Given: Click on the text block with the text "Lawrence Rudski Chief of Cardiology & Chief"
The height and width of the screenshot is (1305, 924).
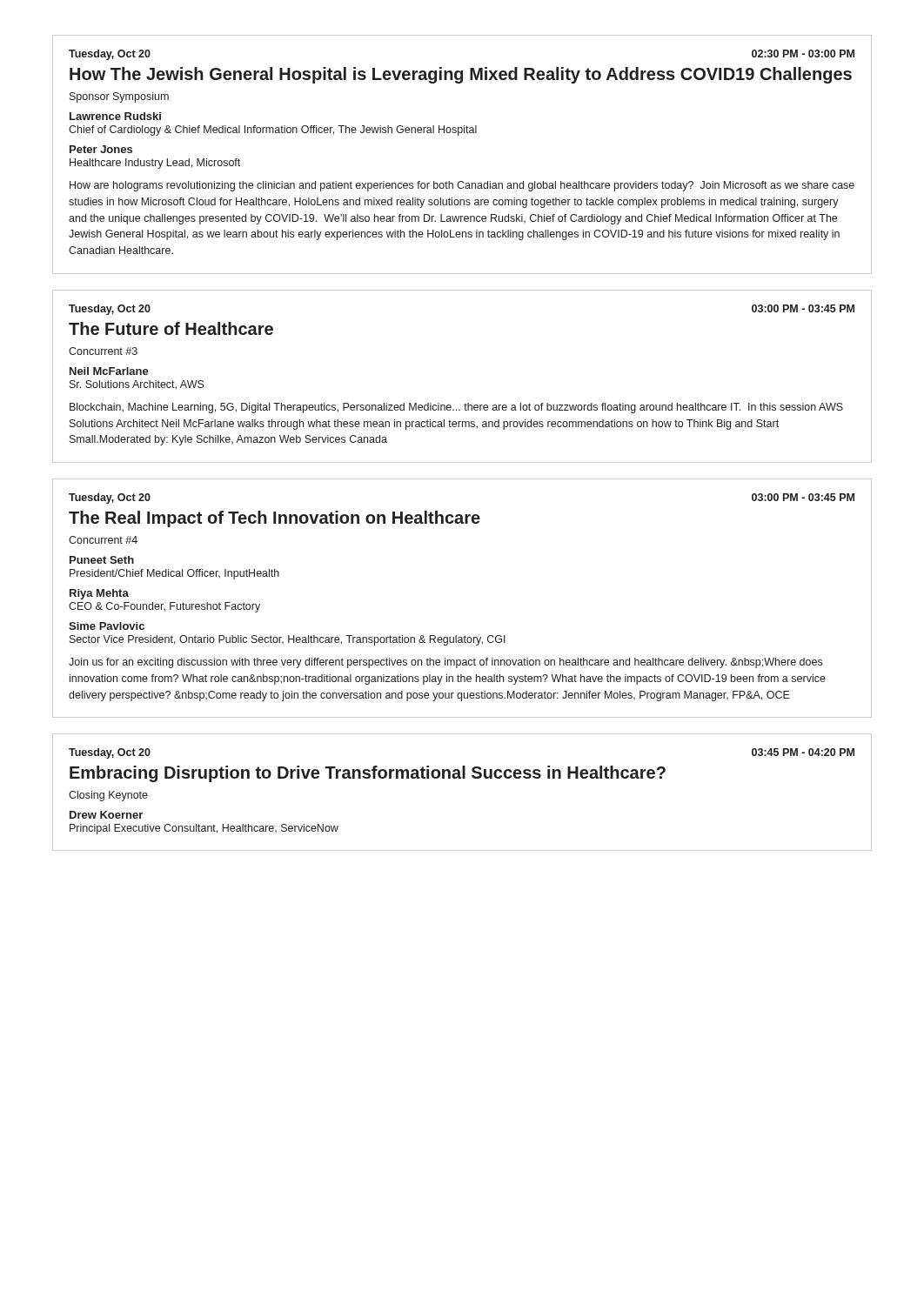Looking at the screenshot, I should click(x=462, y=123).
